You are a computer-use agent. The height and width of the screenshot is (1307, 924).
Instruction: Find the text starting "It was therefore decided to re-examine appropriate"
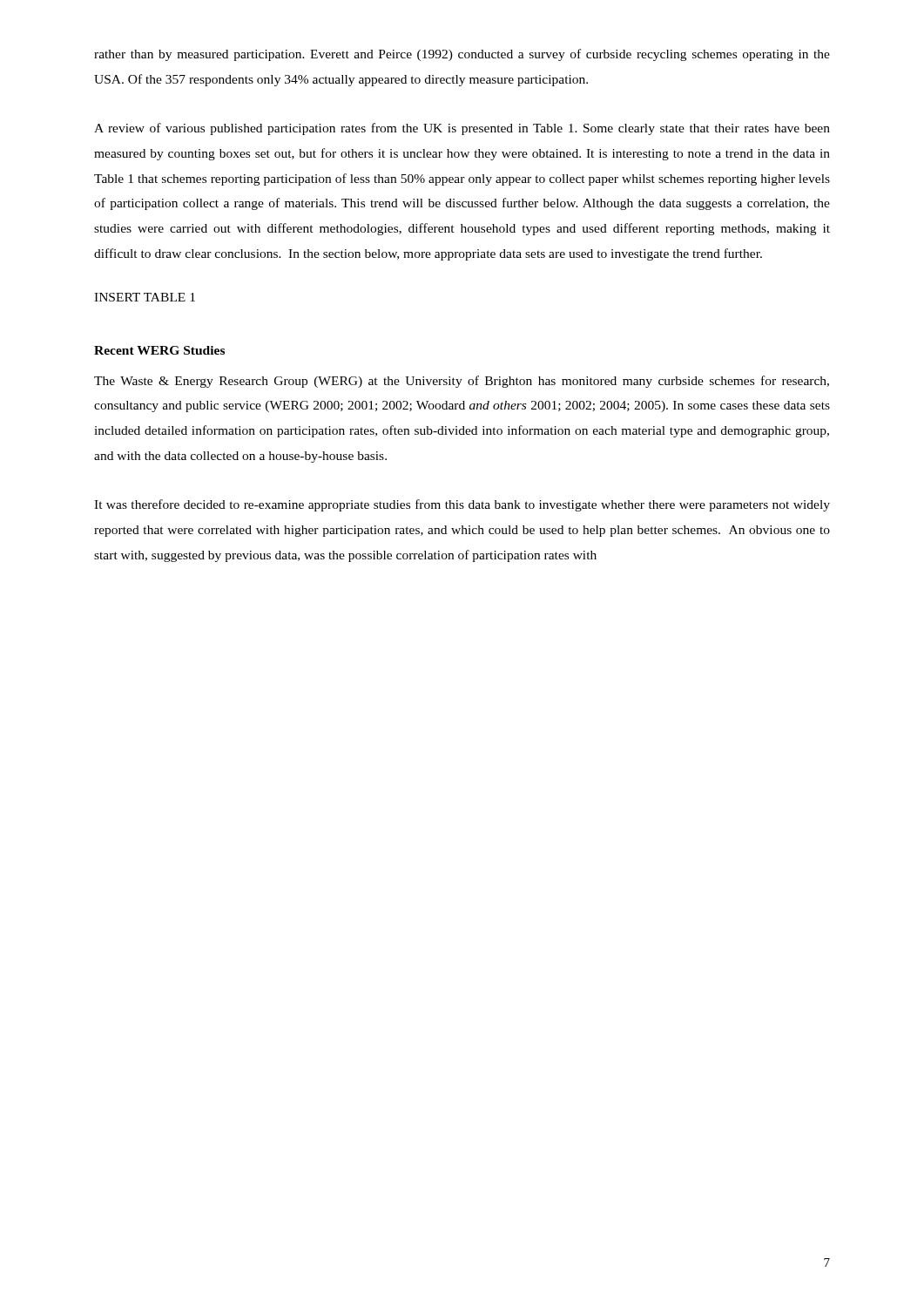(462, 529)
